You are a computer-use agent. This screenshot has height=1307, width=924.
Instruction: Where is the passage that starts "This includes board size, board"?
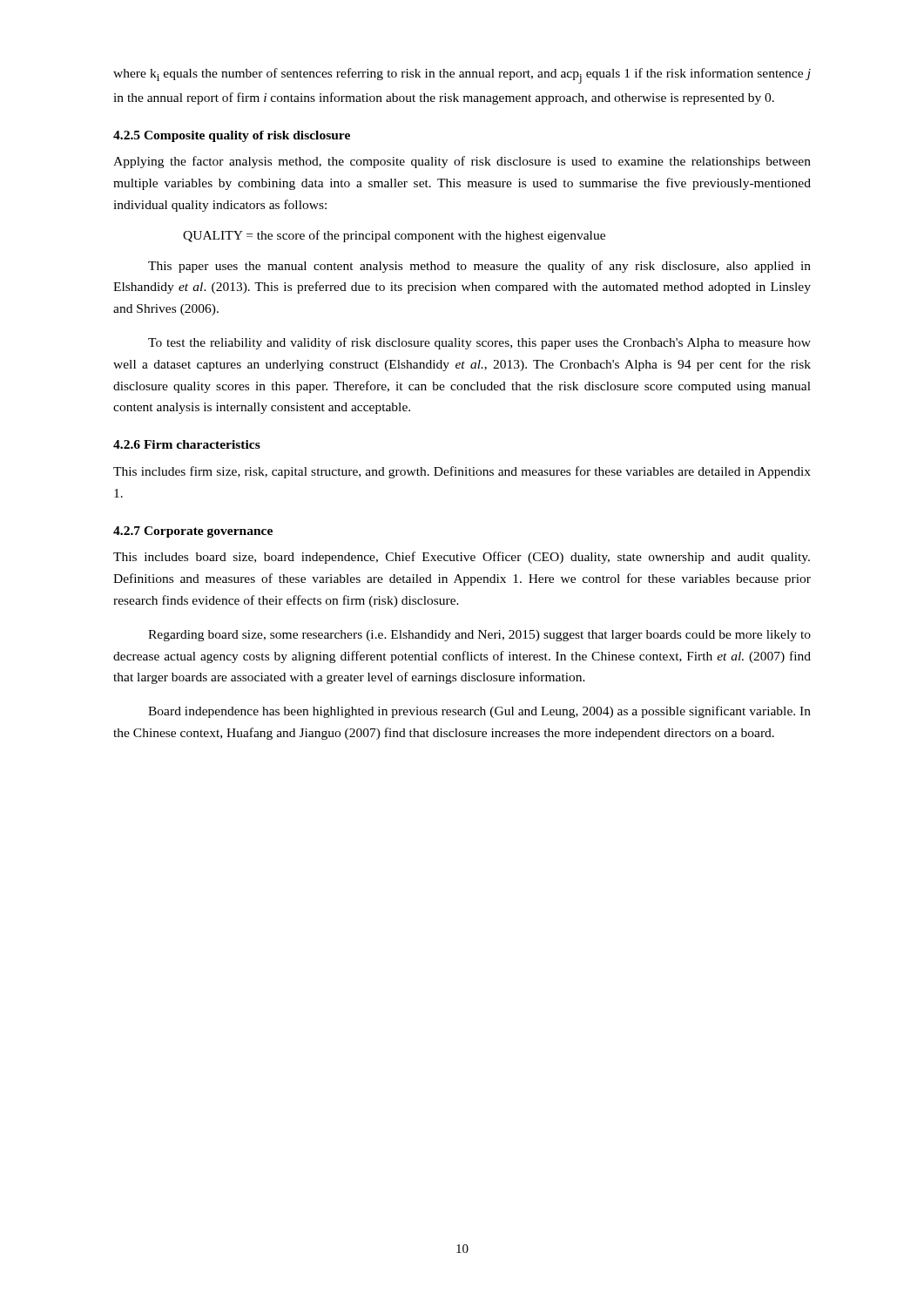coord(462,578)
